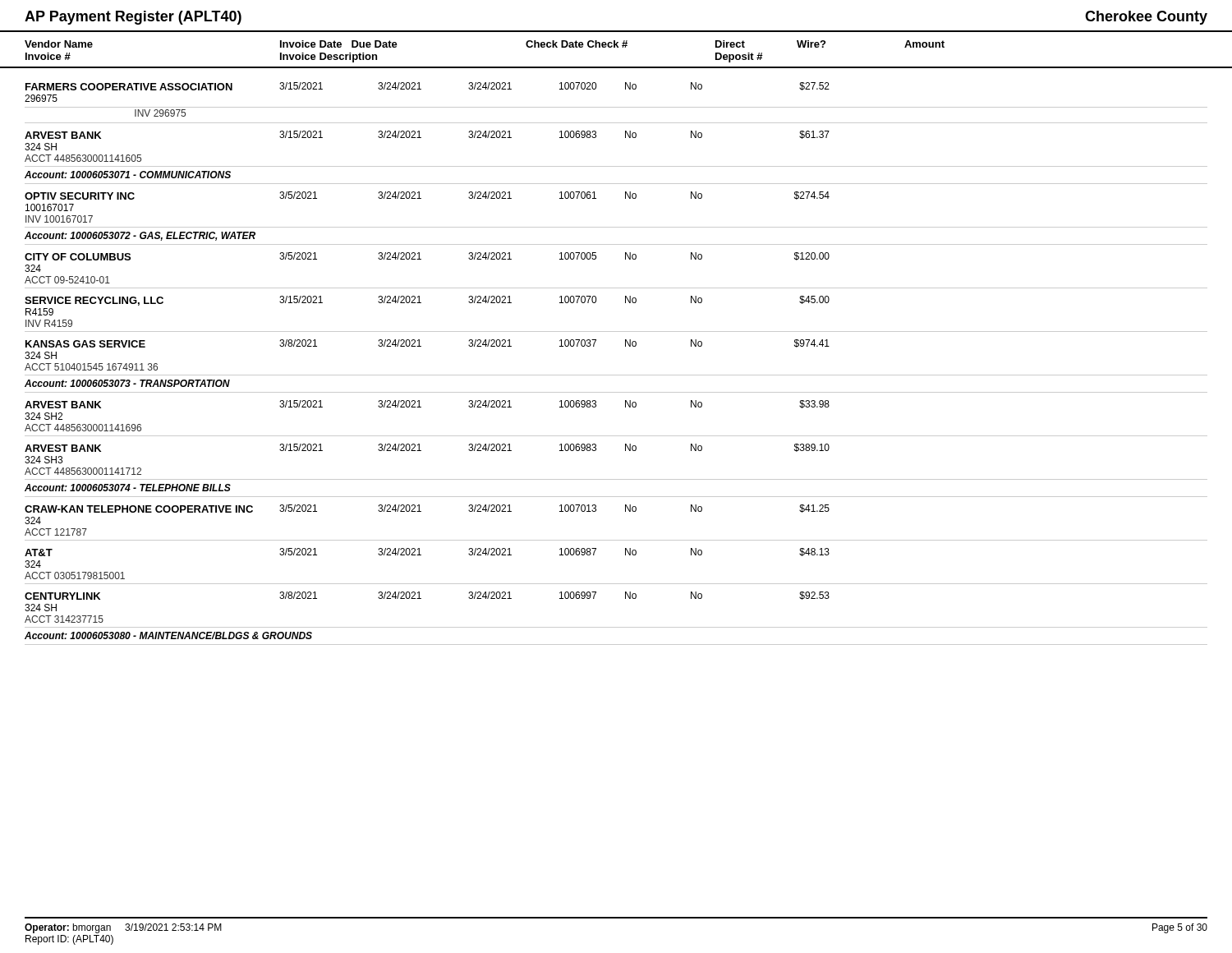This screenshot has height=953, width=1232.
Task: Find the table
Action: 616,360
